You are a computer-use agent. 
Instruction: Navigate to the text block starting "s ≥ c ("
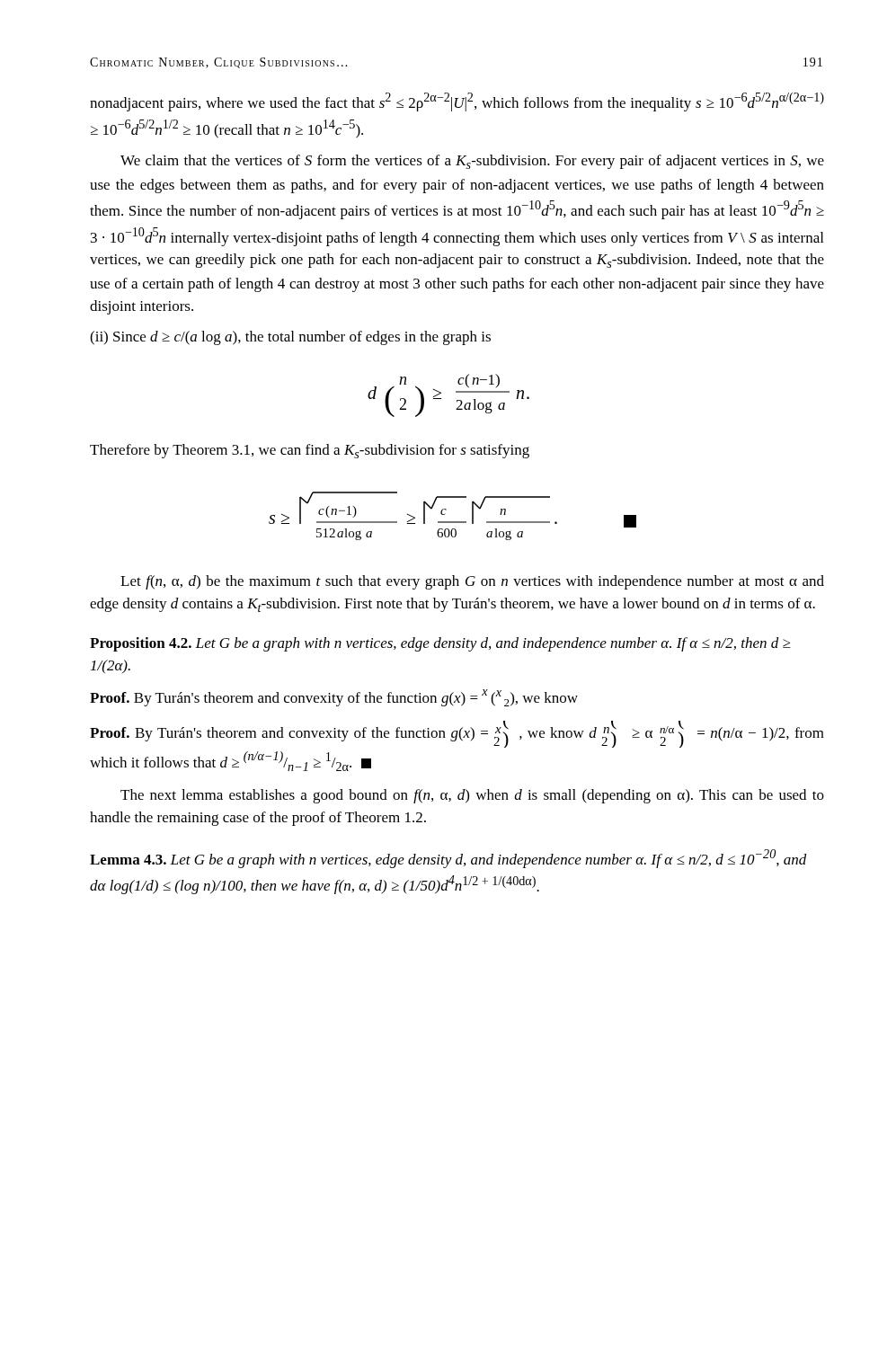click(x=457, y=517)
